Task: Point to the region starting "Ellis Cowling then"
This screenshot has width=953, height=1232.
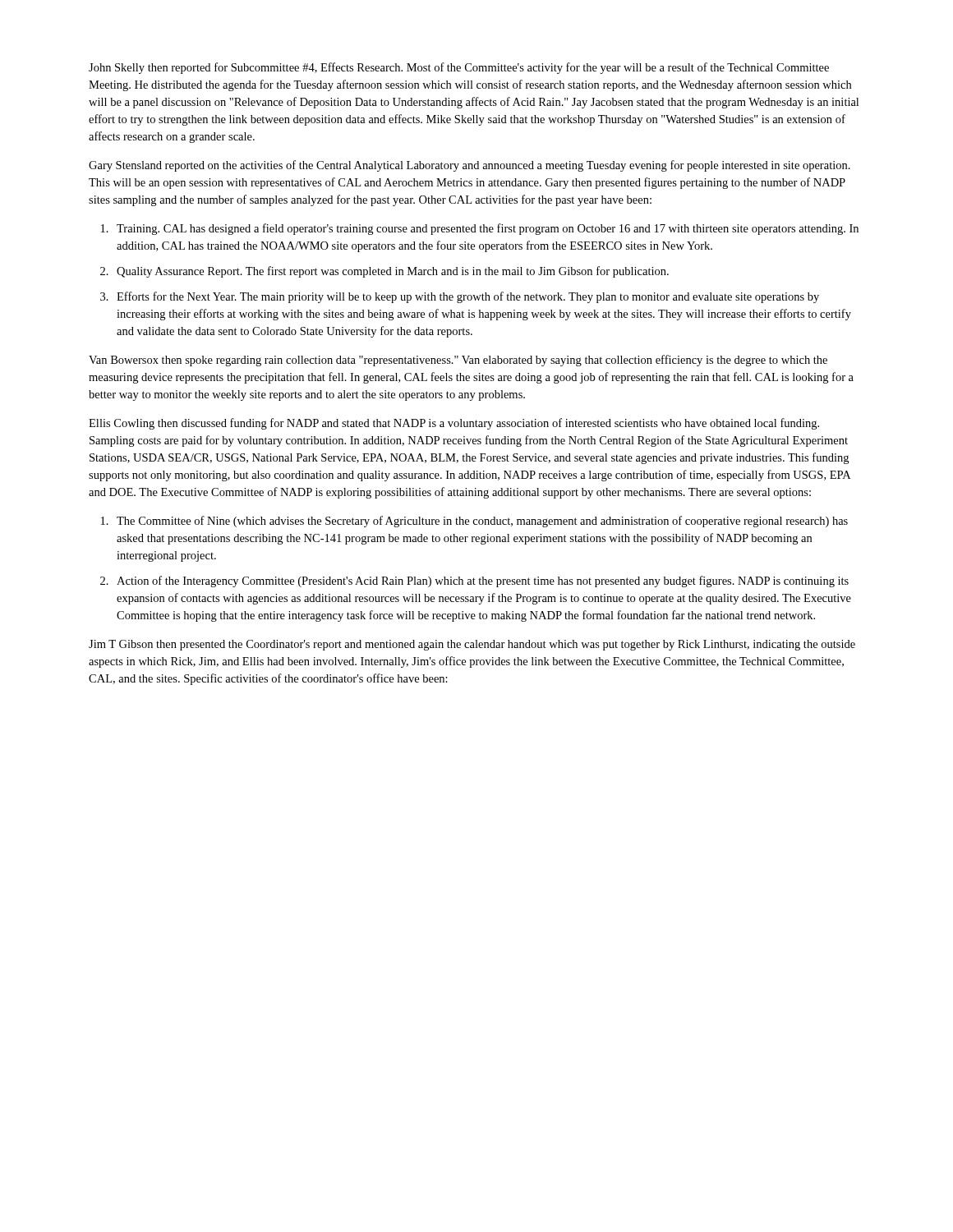Action: coord(469,458)
